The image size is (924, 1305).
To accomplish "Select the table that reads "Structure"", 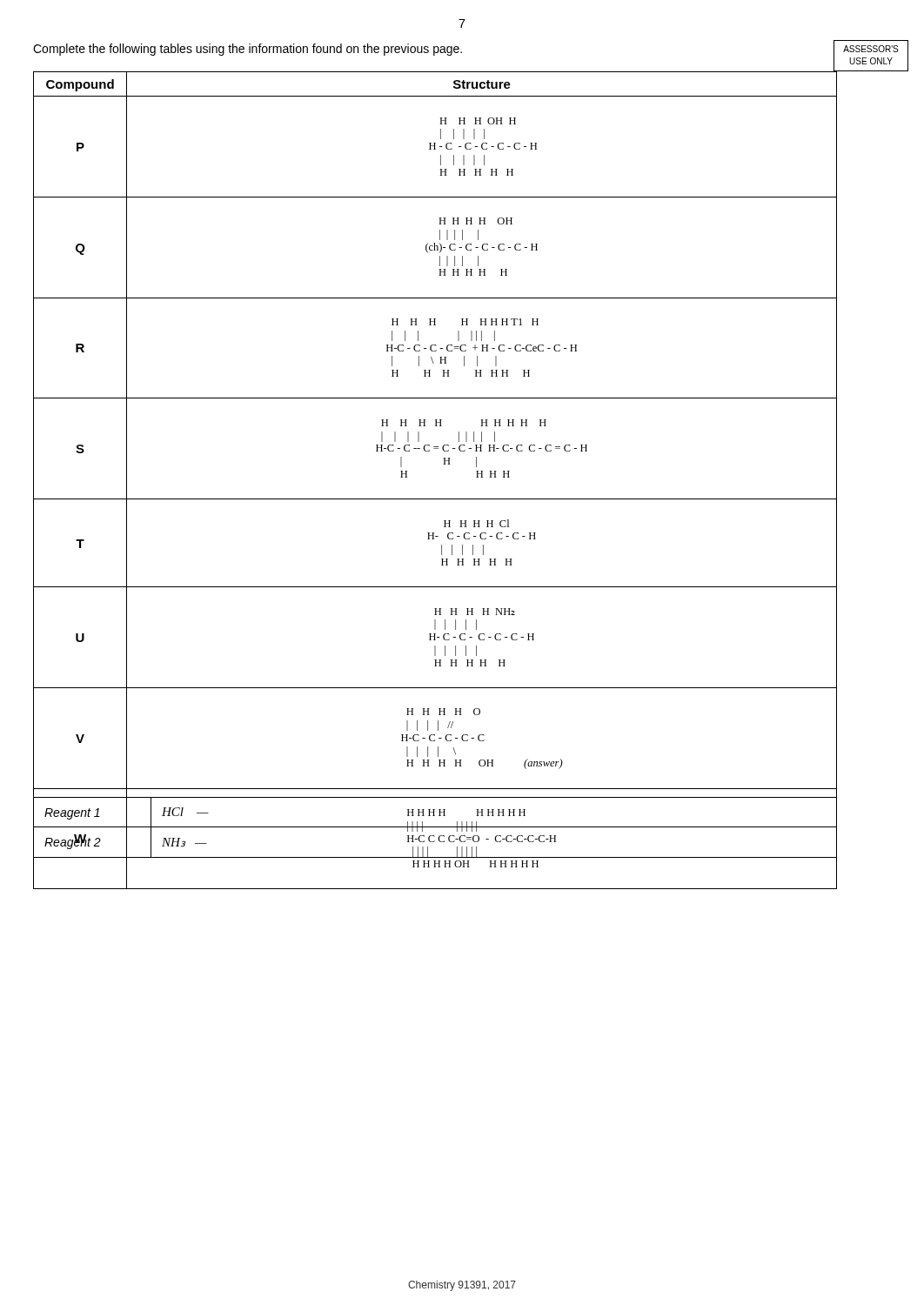I will 435,480.
